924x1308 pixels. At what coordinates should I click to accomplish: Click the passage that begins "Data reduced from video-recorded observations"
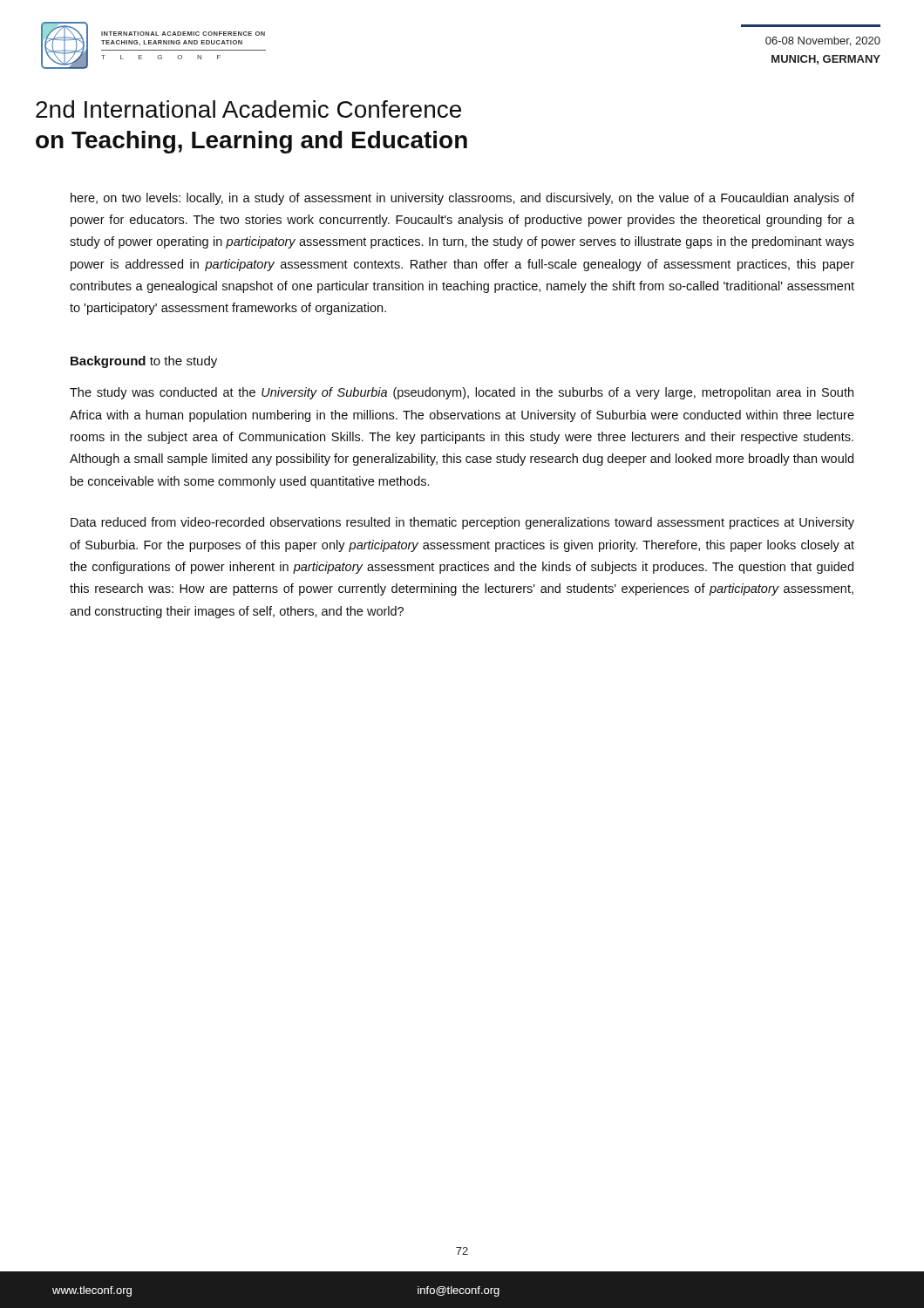tap(462, 567)
